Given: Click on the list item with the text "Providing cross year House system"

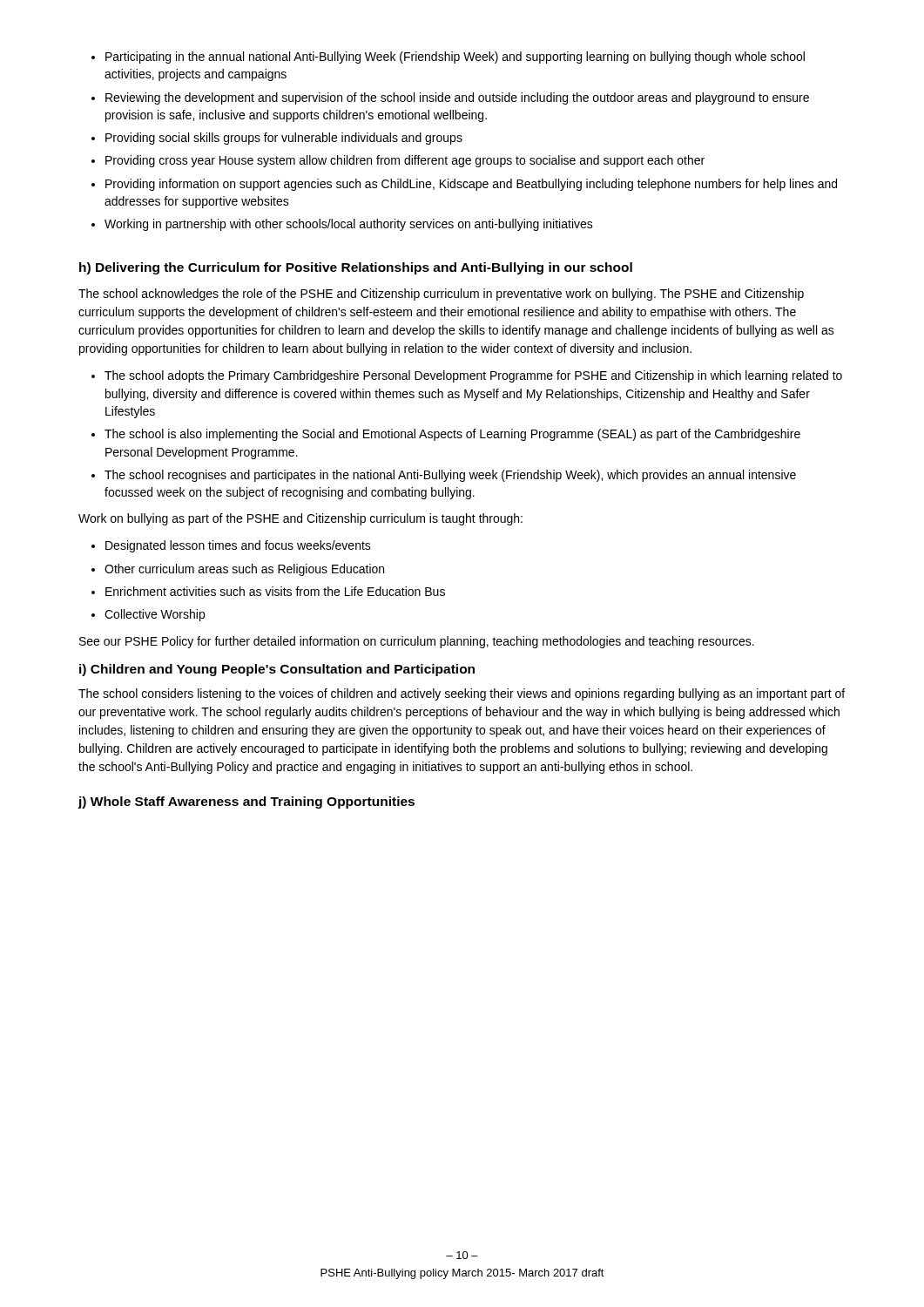Looking at the screenshot, I should click(x=475, y=161).
